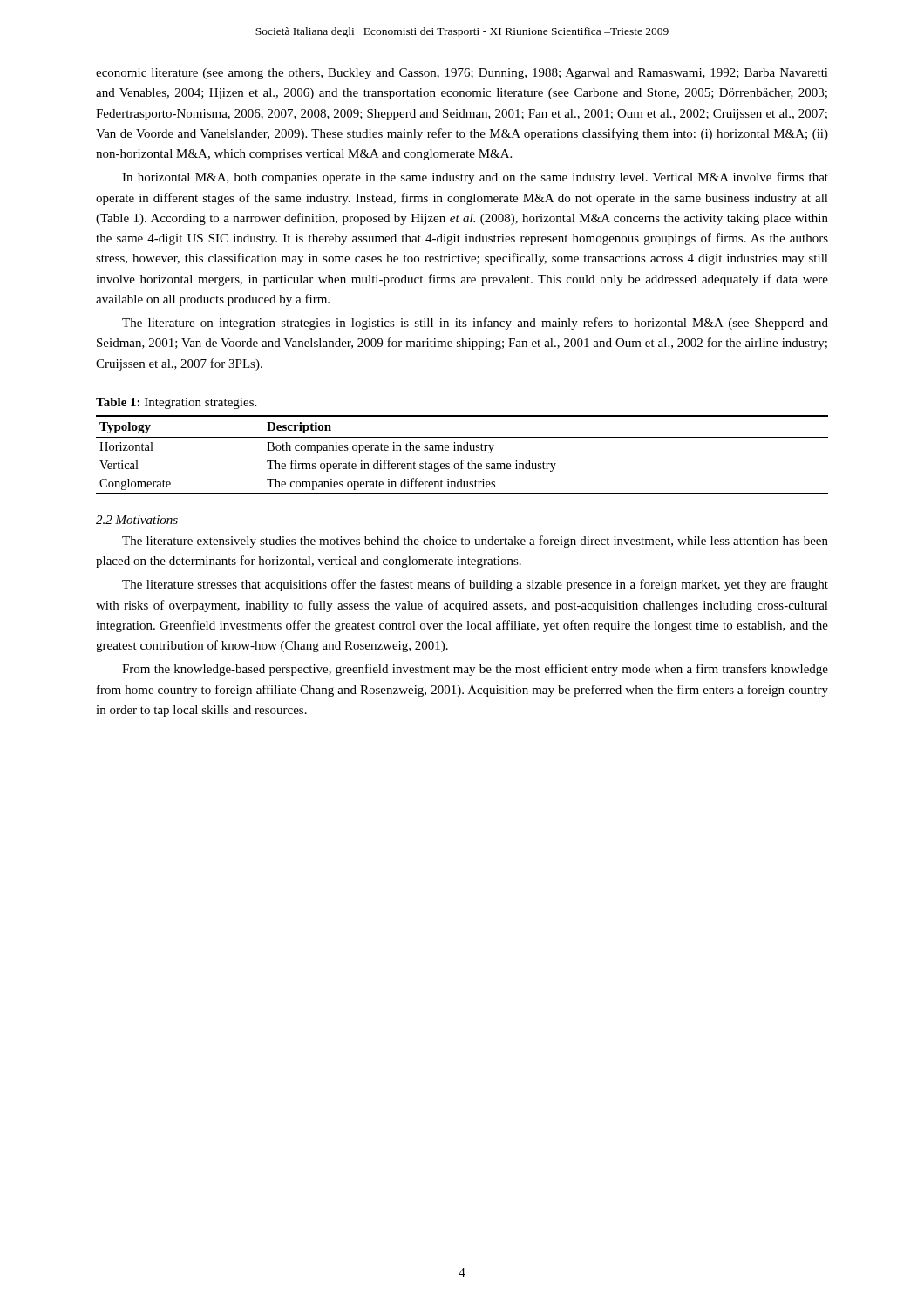The image size is (924, 1308).
Task: Point to the block beginning "In horizontal M&A, both companies operate in the"
Action: coord(462,239)
